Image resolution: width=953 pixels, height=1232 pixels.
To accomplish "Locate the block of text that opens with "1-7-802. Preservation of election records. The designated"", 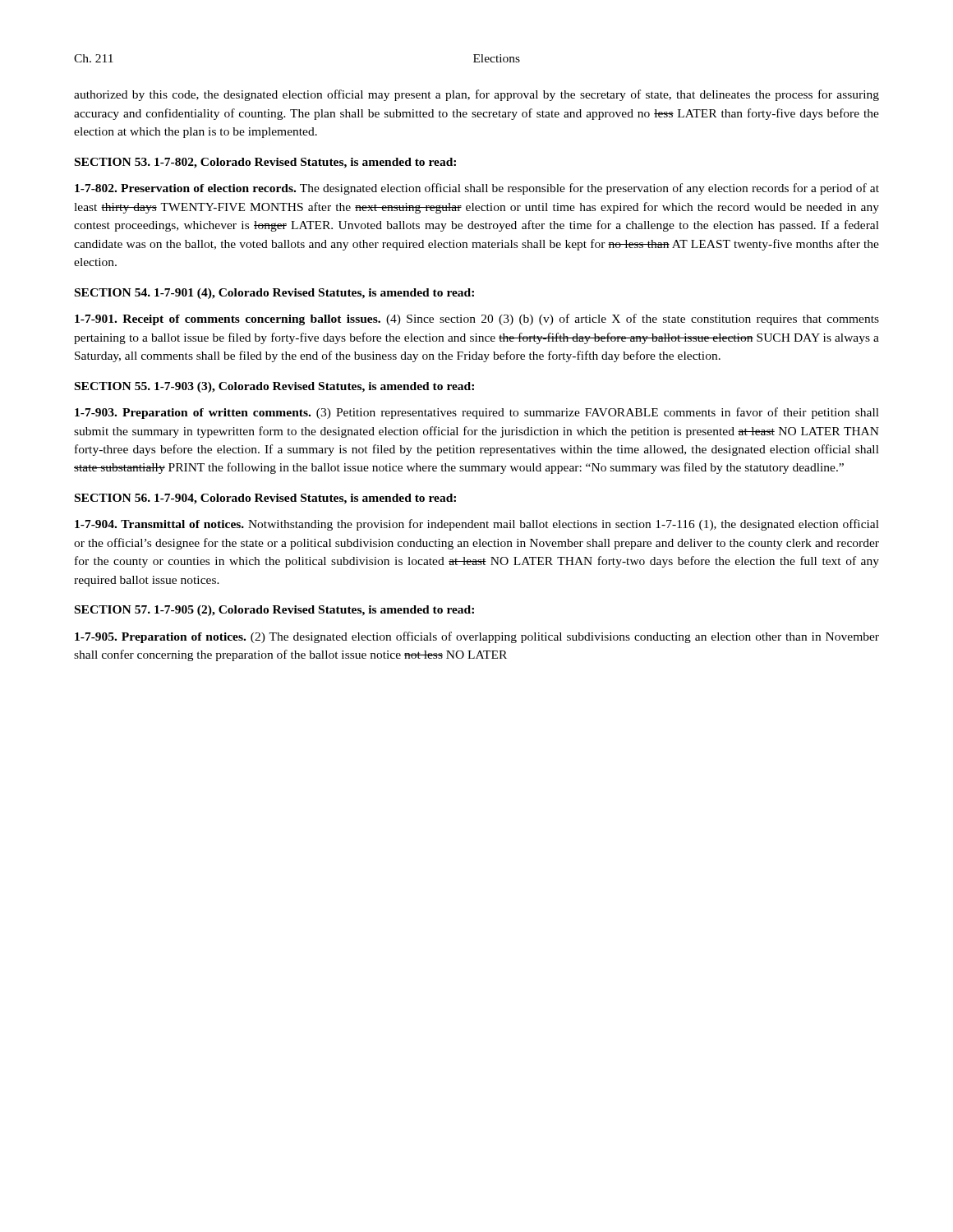I will [476, 225].
